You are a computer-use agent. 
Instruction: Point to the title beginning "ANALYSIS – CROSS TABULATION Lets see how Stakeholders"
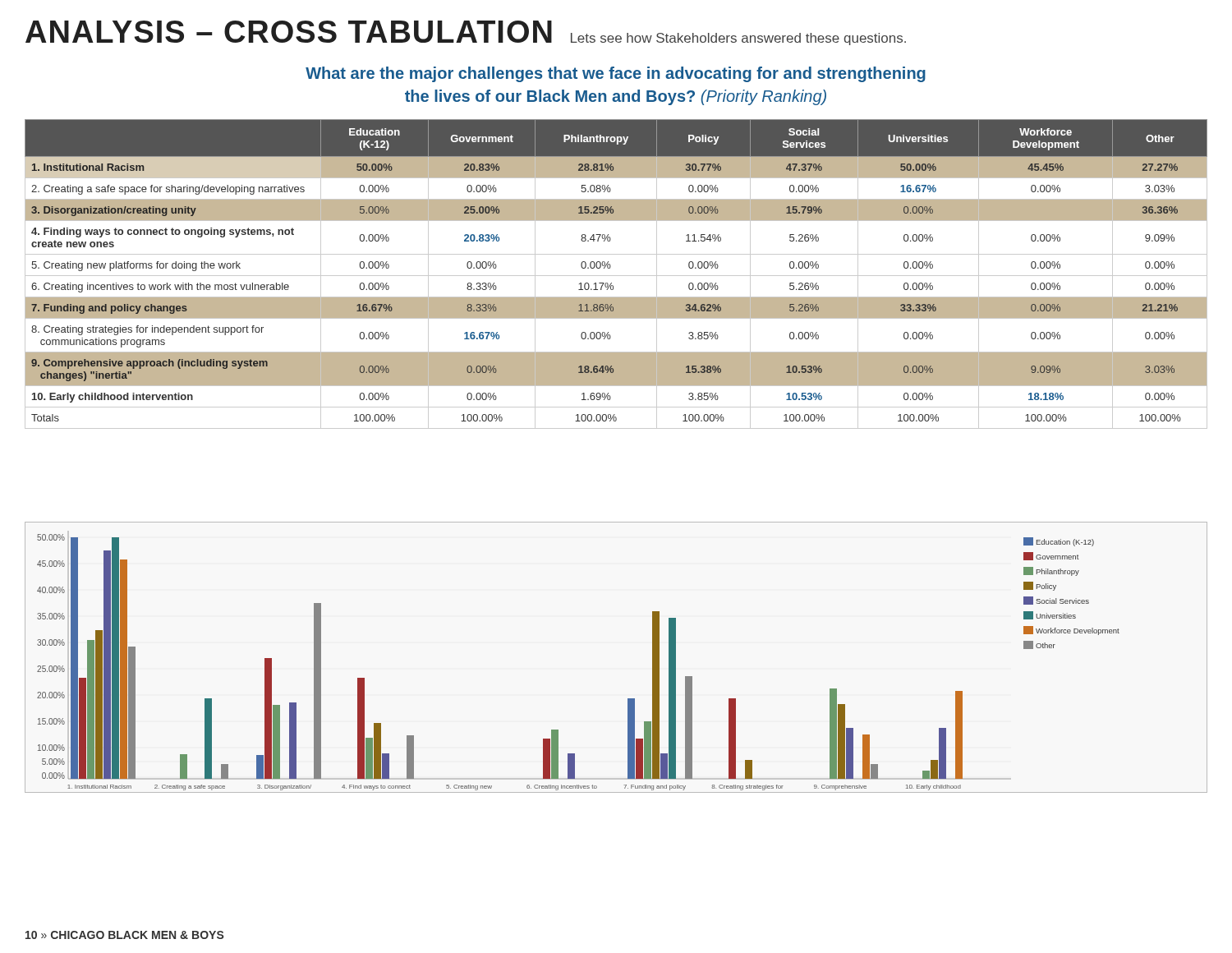point(466,32)
